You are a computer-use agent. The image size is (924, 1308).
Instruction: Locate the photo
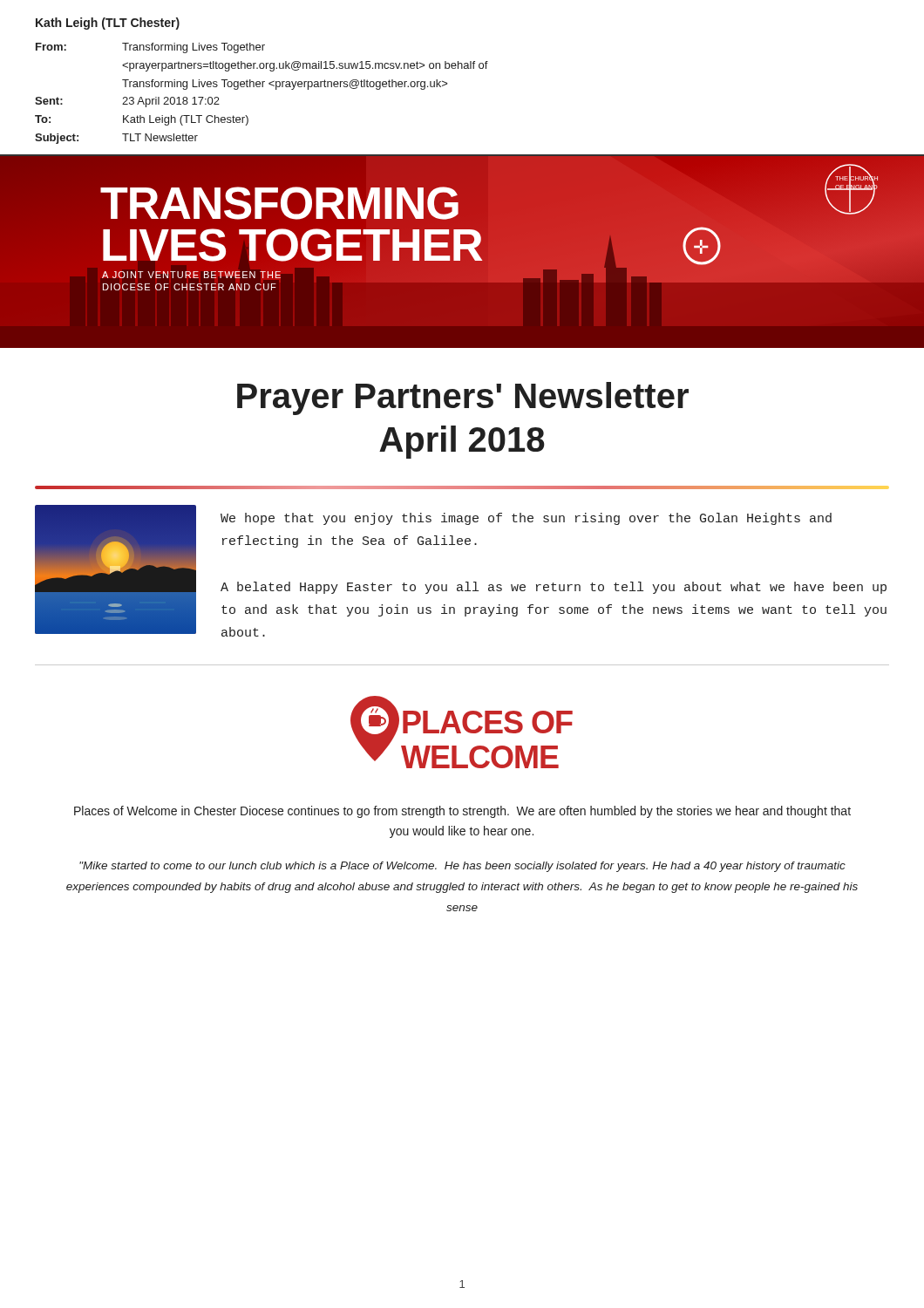(x=116, y=569)
